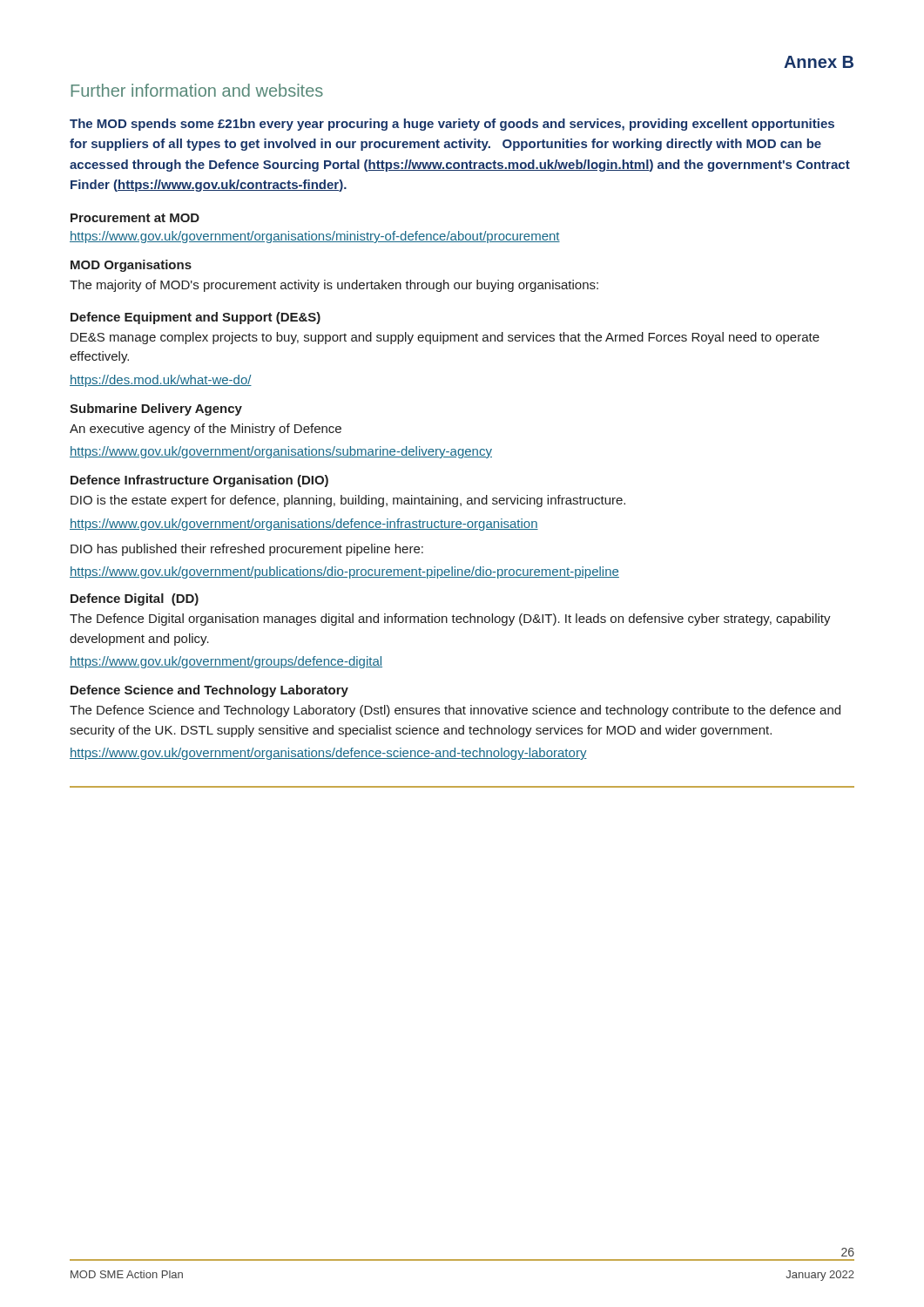Where does it say "Defence Equipment and Support (DE&S)"?
924x1307 pixels.
(x=195, y=316)
